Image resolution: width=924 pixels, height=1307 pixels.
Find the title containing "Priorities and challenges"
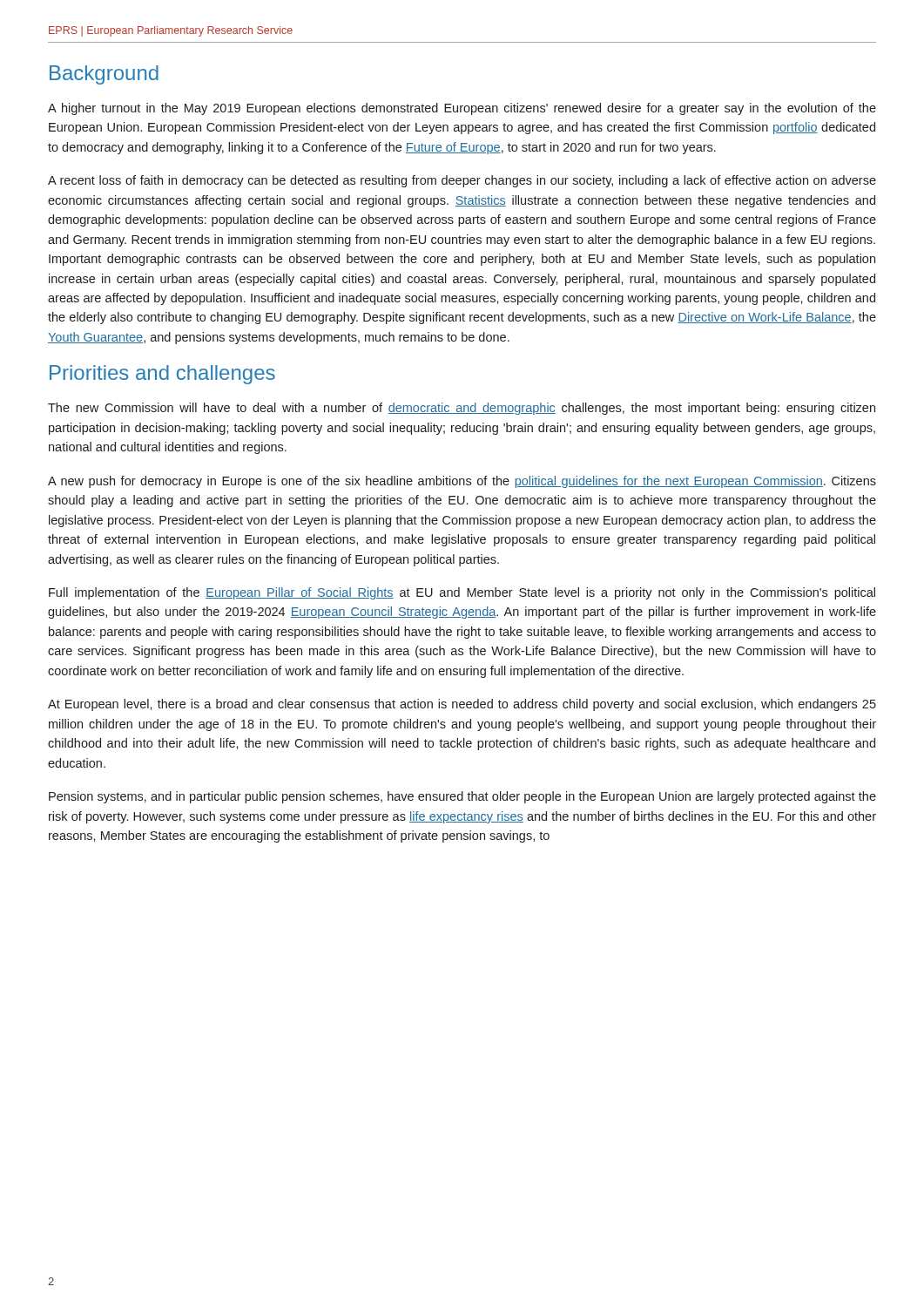pyautogui.click(x=162, y=373)
